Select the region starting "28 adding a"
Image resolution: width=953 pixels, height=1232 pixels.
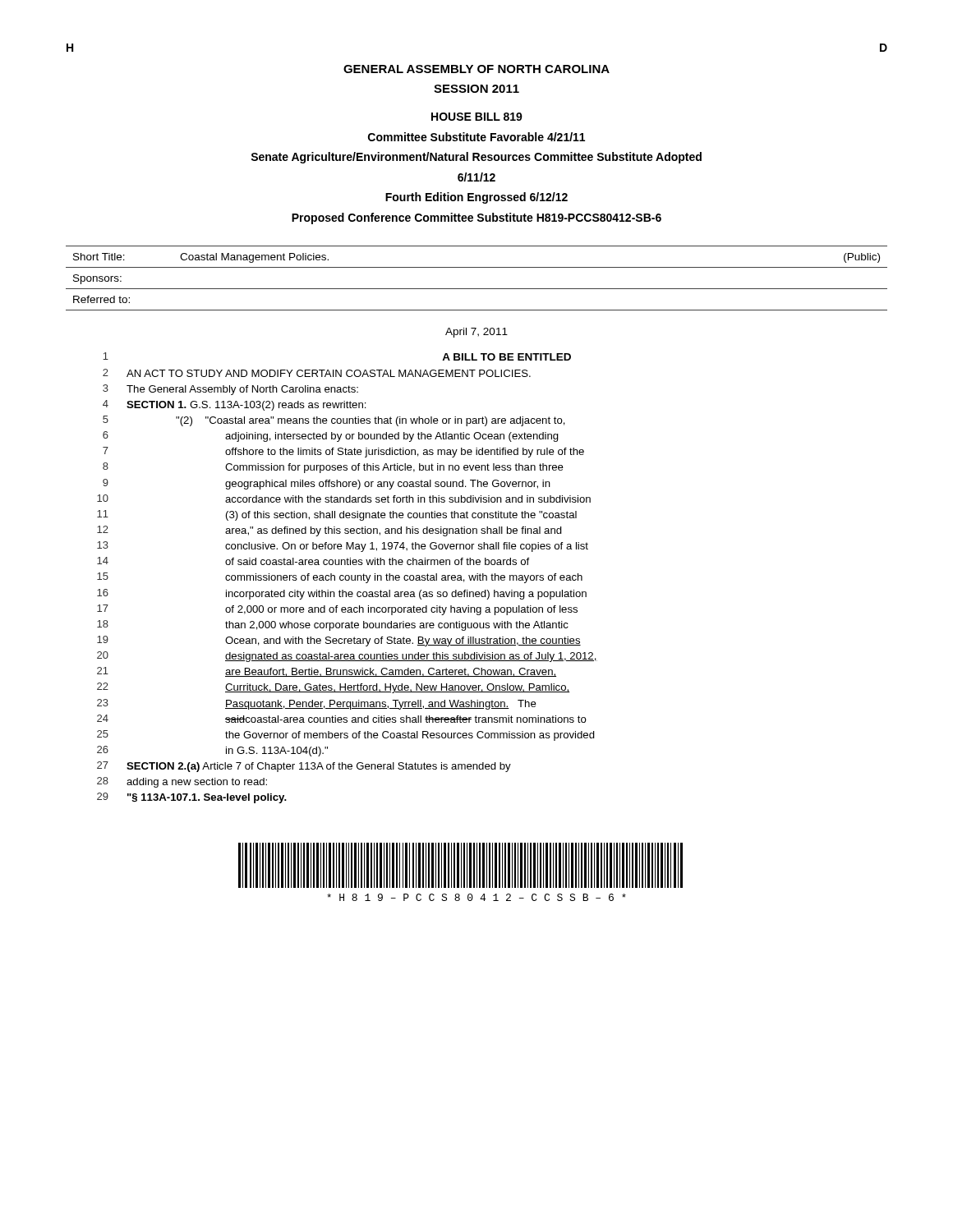pos(182,782)
